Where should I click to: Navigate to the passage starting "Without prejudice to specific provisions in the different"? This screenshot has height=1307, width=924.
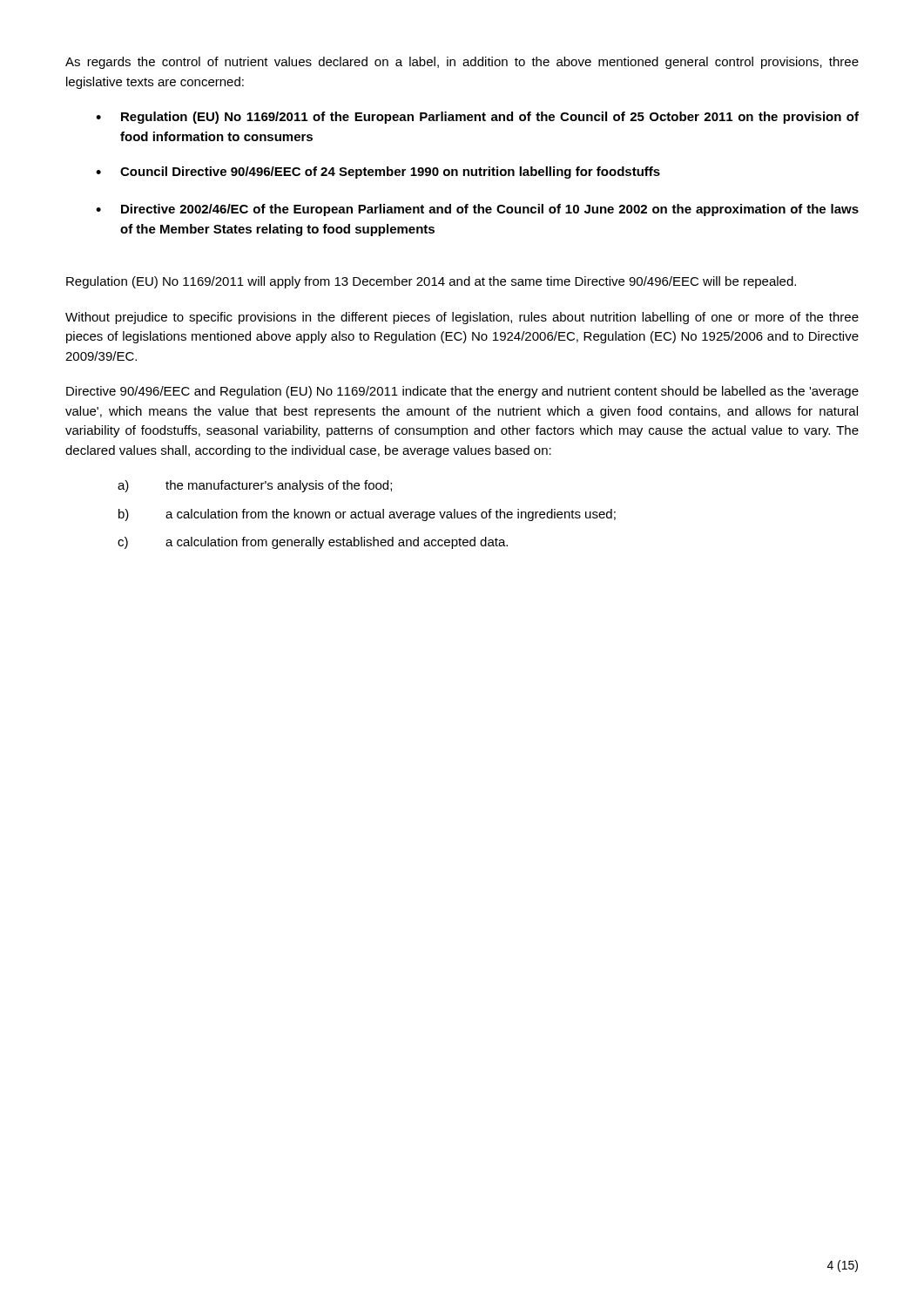click(x=462, y=336)
